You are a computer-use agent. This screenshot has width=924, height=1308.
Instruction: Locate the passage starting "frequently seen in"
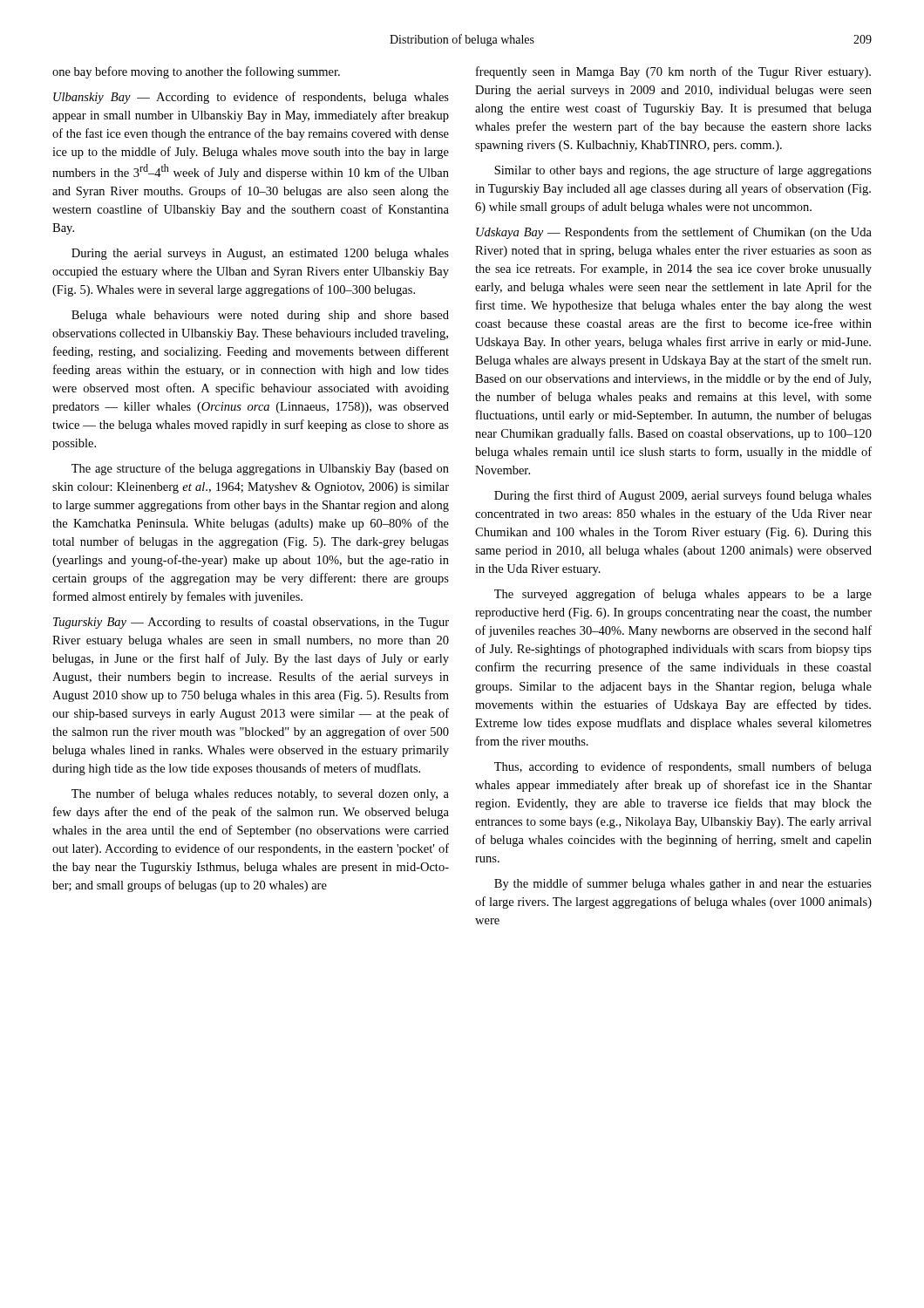point(673,496)
